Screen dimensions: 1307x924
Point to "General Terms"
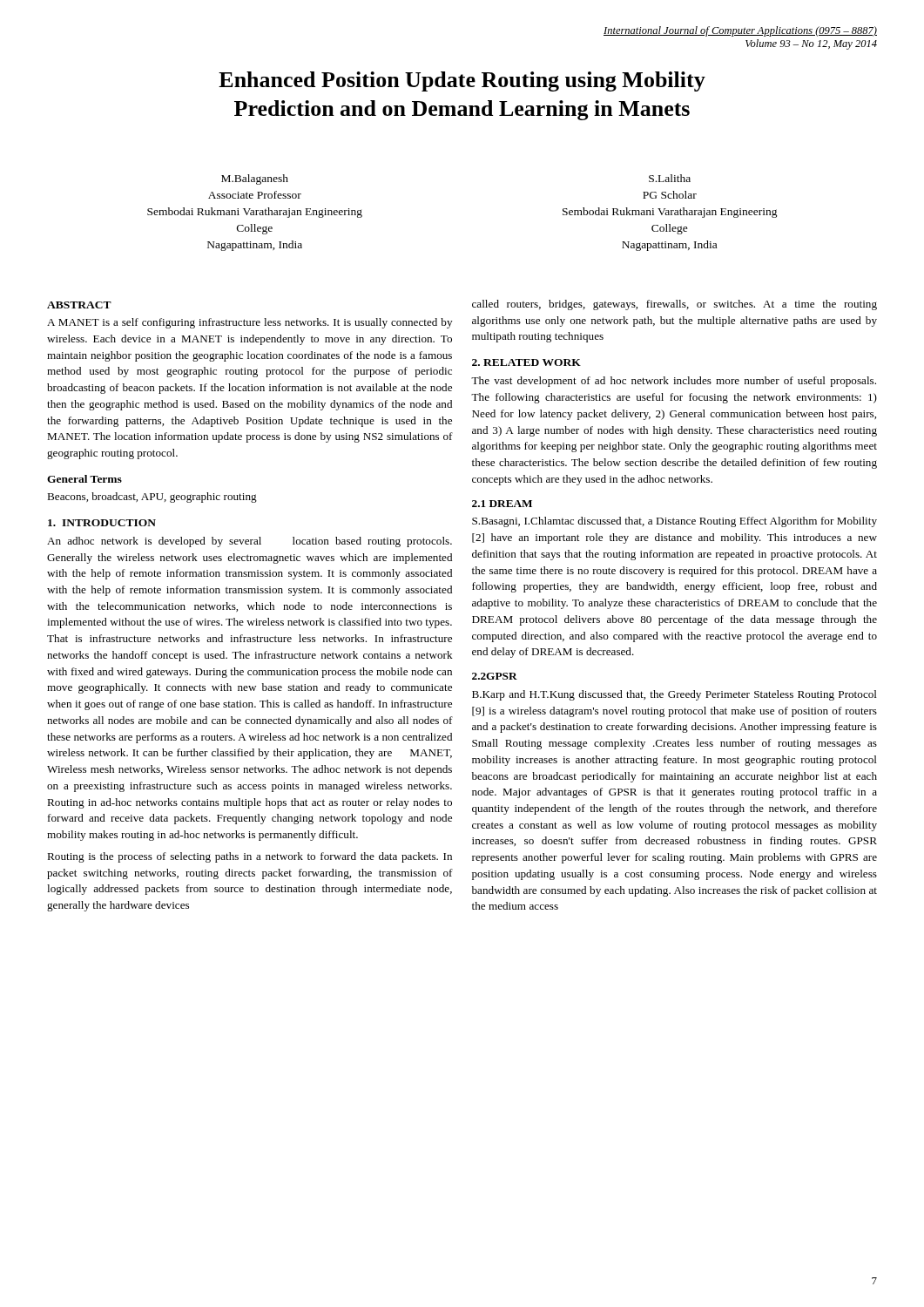pos(84,479)
